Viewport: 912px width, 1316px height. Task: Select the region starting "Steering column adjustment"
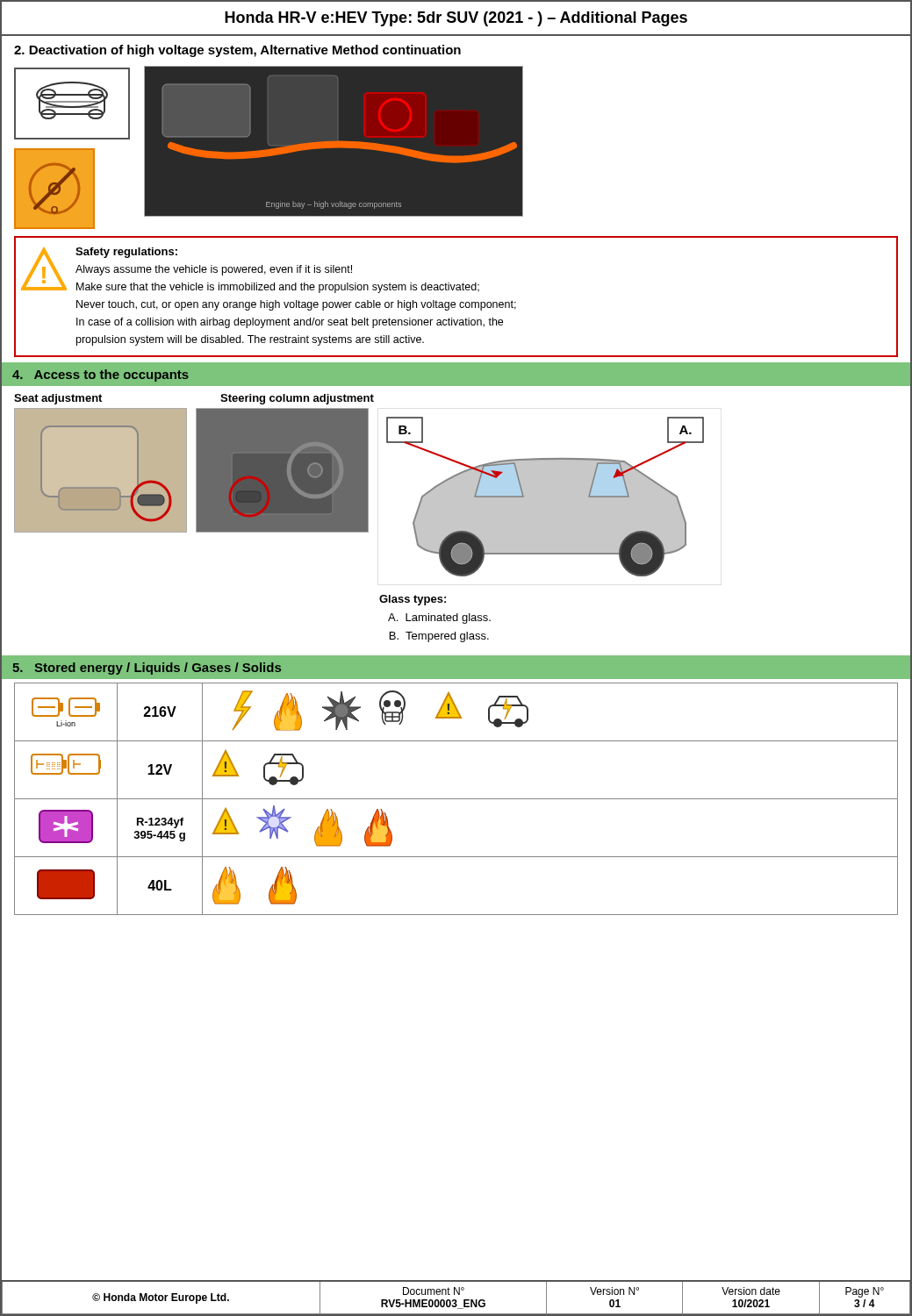pos(297,398)
